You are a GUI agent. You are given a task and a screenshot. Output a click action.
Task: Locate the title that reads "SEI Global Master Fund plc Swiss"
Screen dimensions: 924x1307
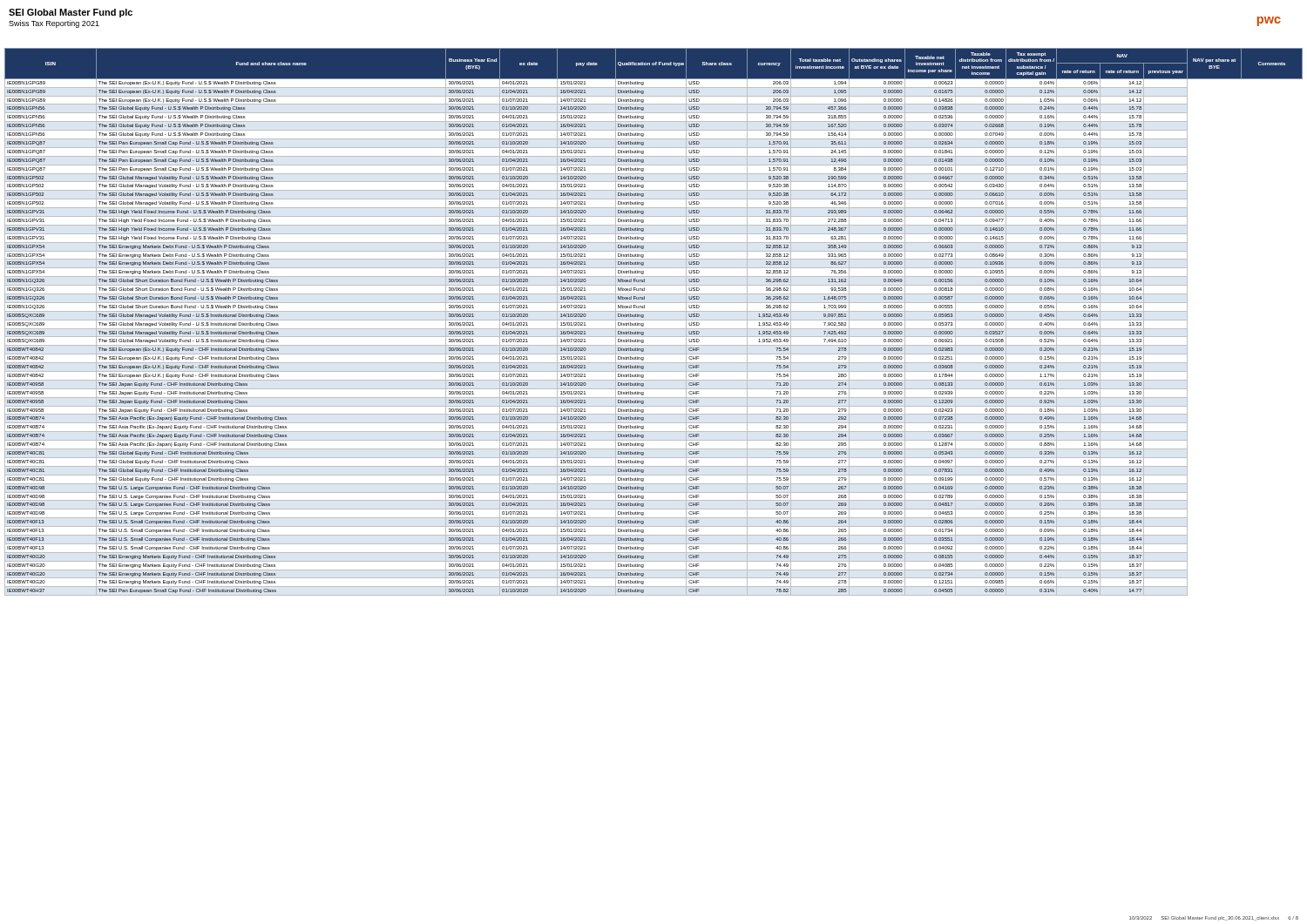[71, 17]
